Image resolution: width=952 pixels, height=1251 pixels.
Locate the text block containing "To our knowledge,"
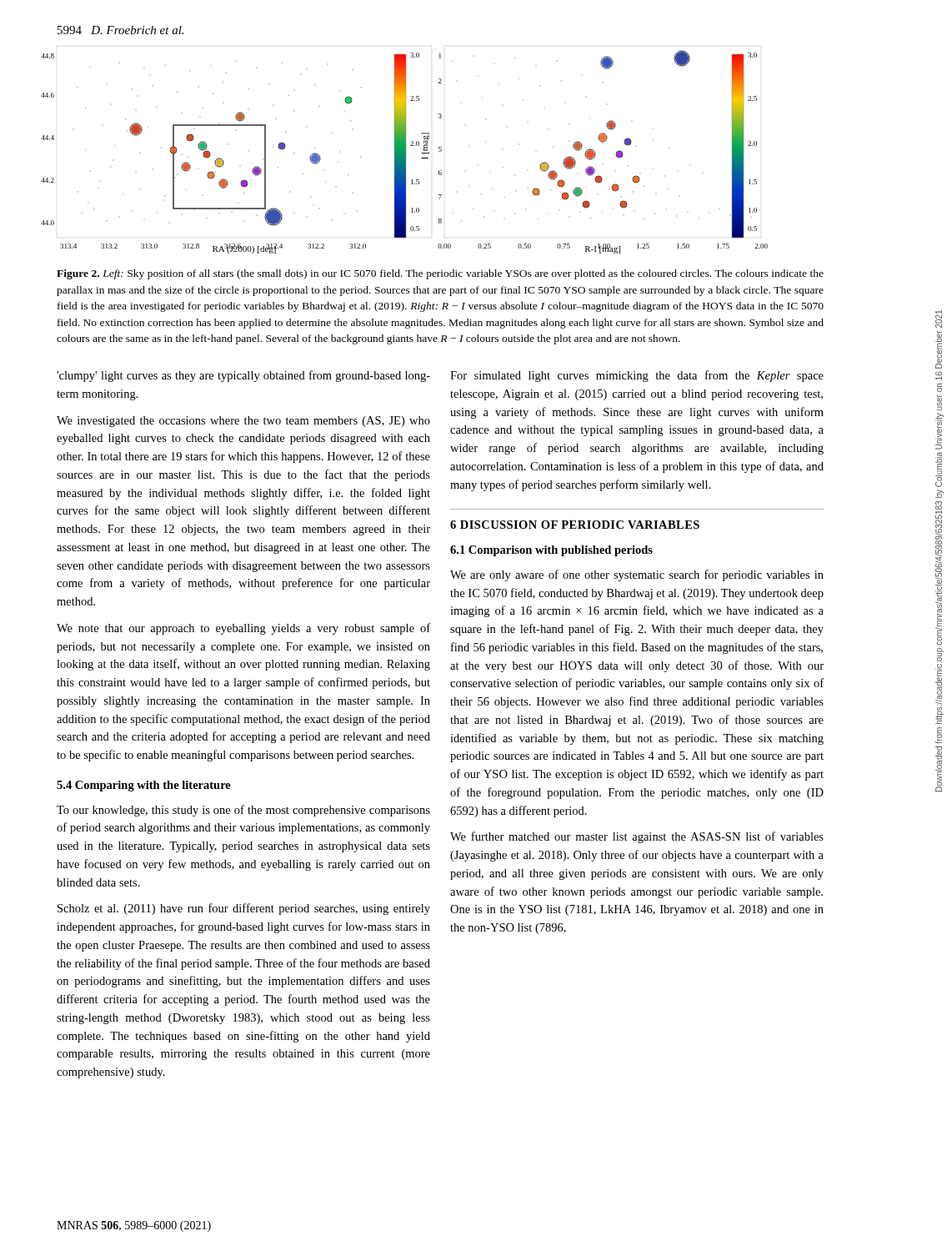click(x=243, y=846)
